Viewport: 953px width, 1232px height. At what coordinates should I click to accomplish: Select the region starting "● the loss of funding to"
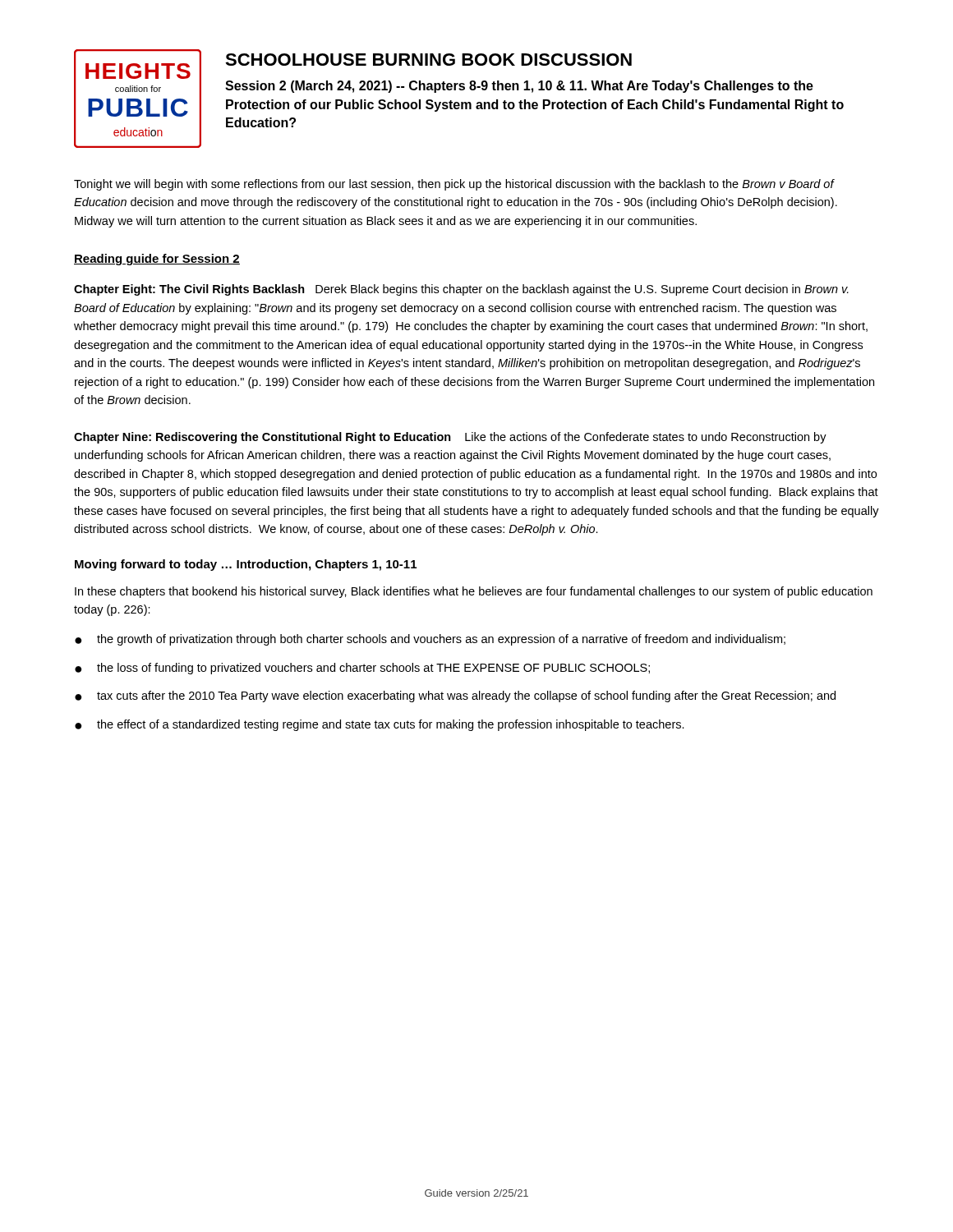coord(476,669)
